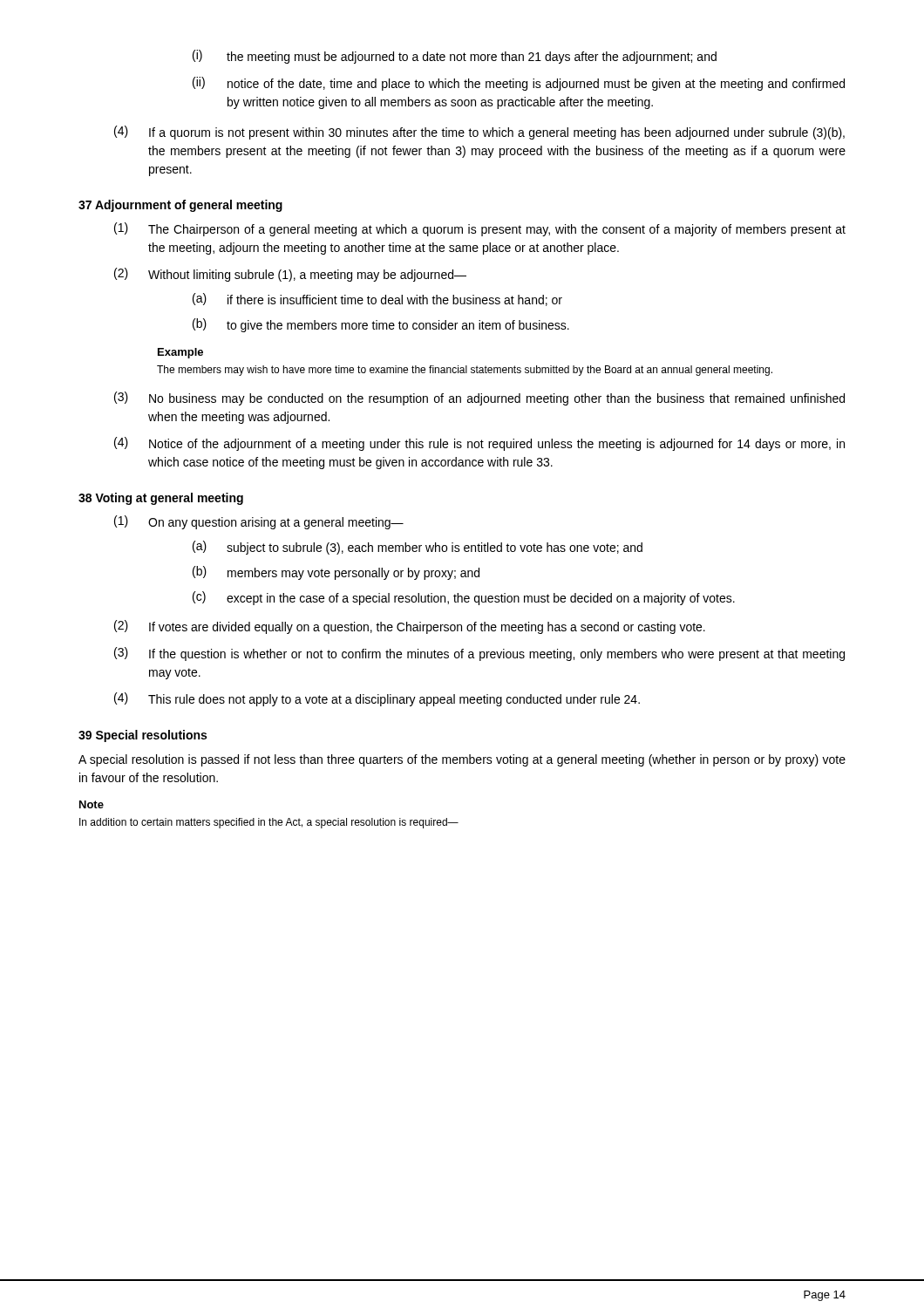Click on the text starting "38 Voting at general meeting"
Viewport: 924px width, 1308px height.
tap(161, 498)
